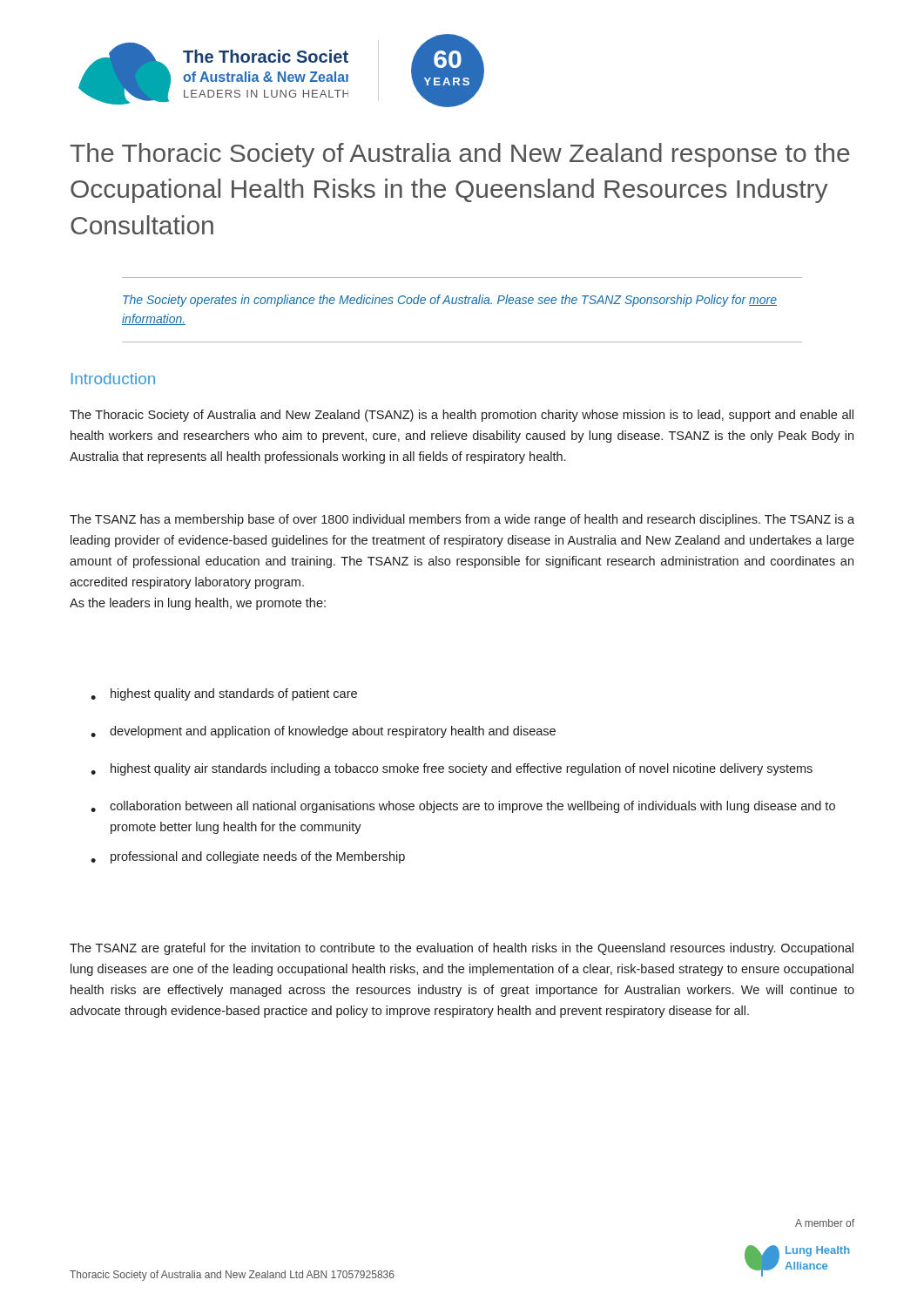Click on the list item containing "• collaboration between all national organisations whose objects"

(472, 816)
